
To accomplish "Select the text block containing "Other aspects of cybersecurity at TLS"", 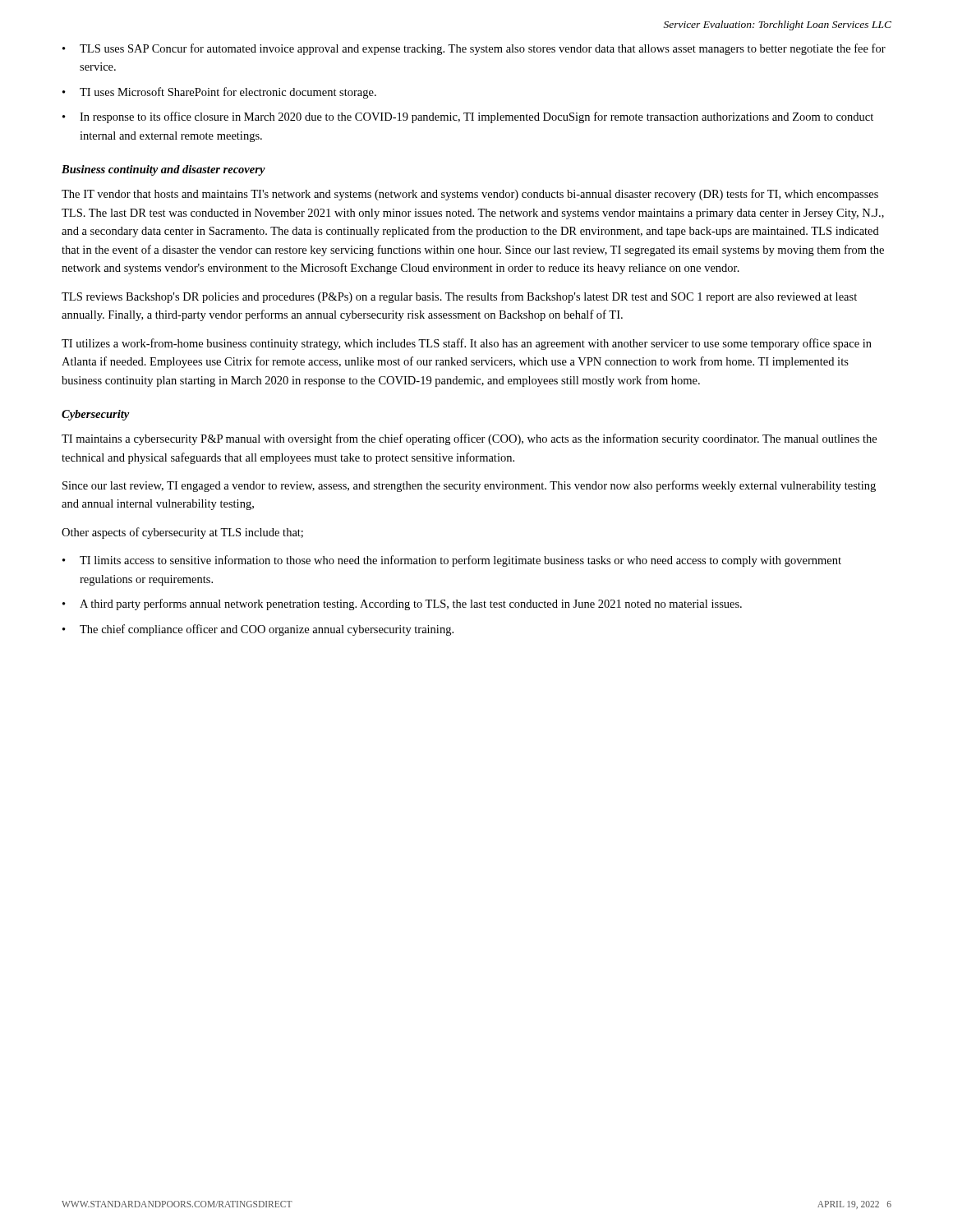I will coord(183,532).
